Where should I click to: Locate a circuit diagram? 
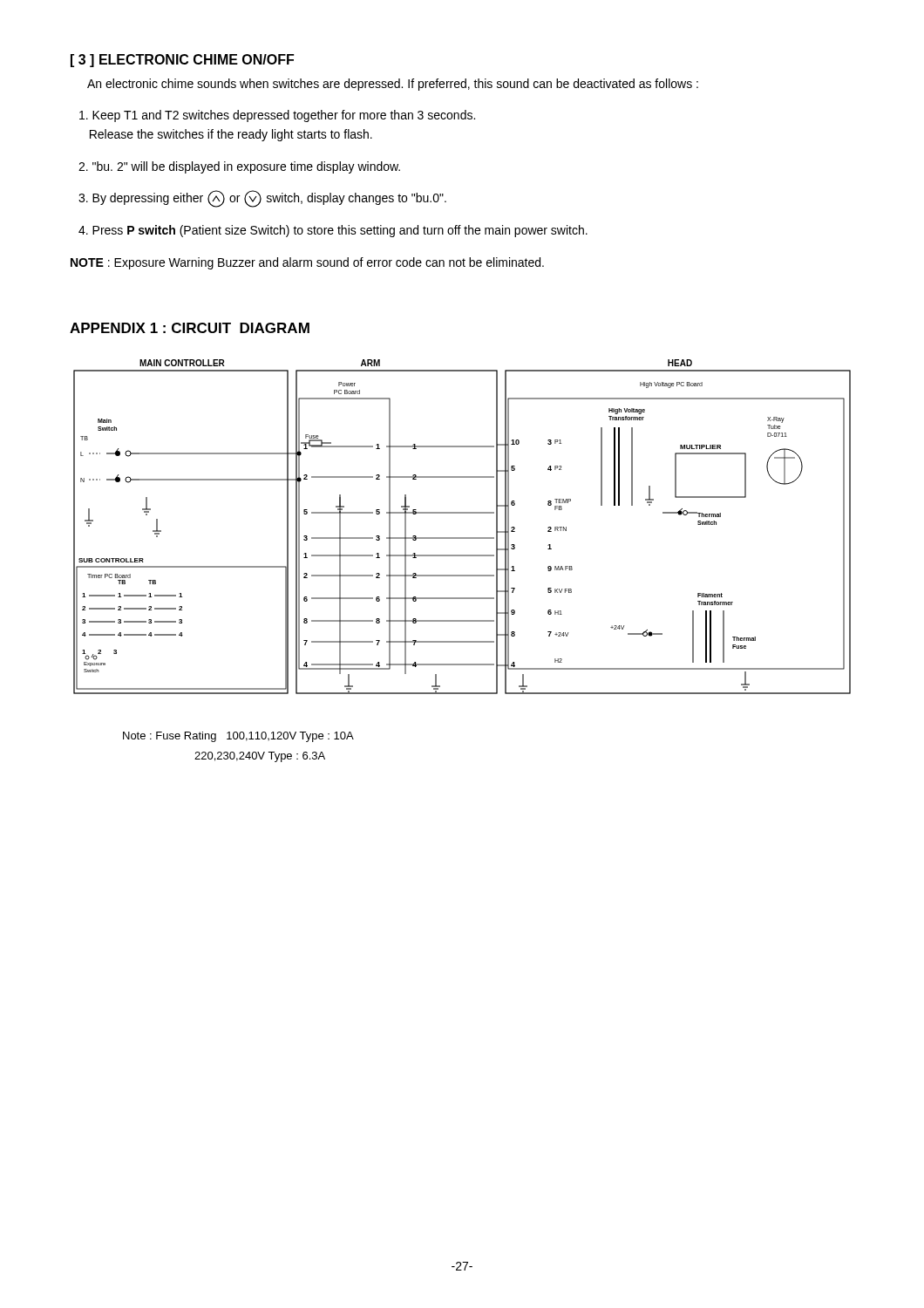pyautogui.click(x=462, y=537)
